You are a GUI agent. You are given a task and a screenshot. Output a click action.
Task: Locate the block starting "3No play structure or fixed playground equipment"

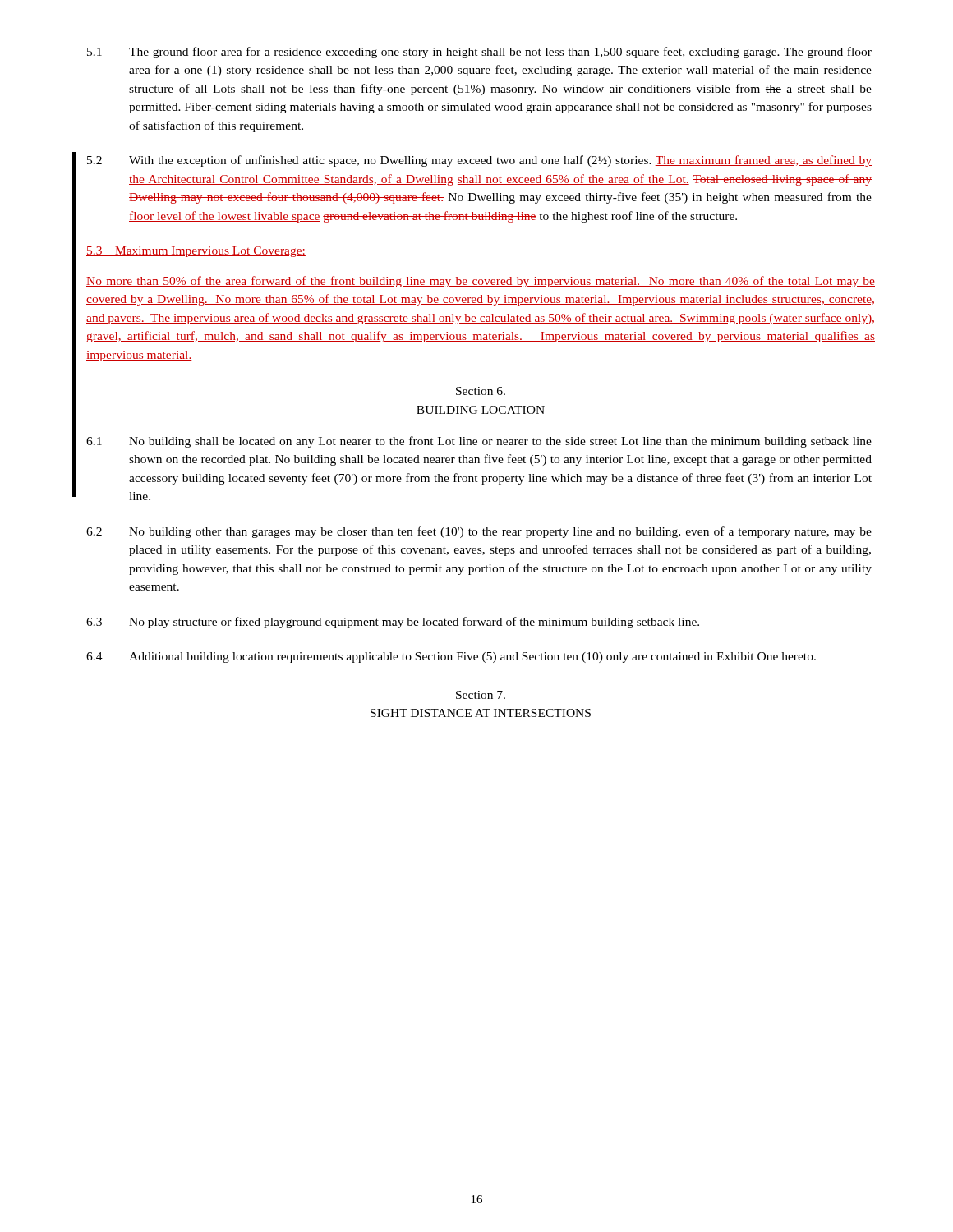479,622
